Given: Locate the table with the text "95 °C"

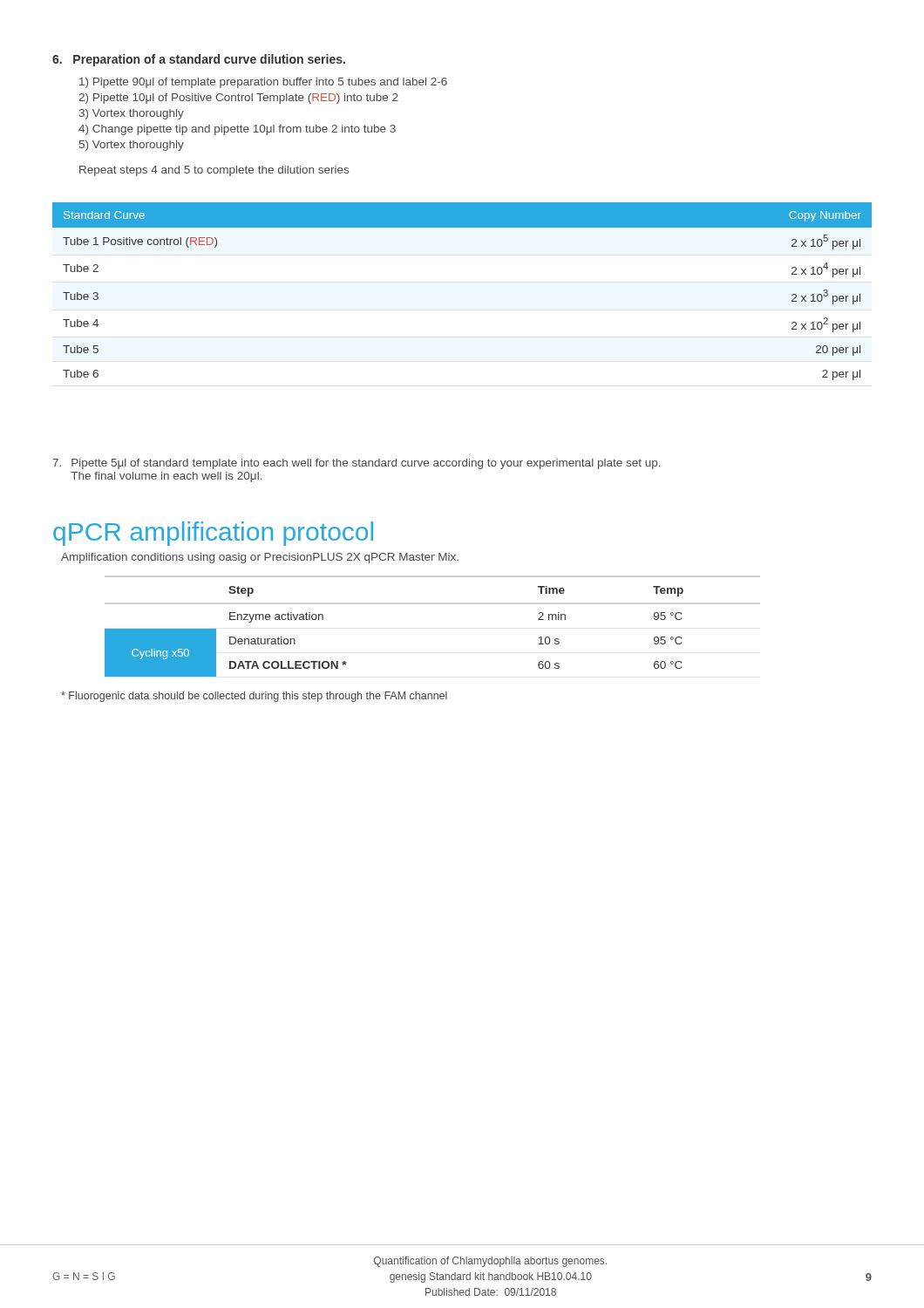Looking at the screenshot, I should [x=462, y=627].
